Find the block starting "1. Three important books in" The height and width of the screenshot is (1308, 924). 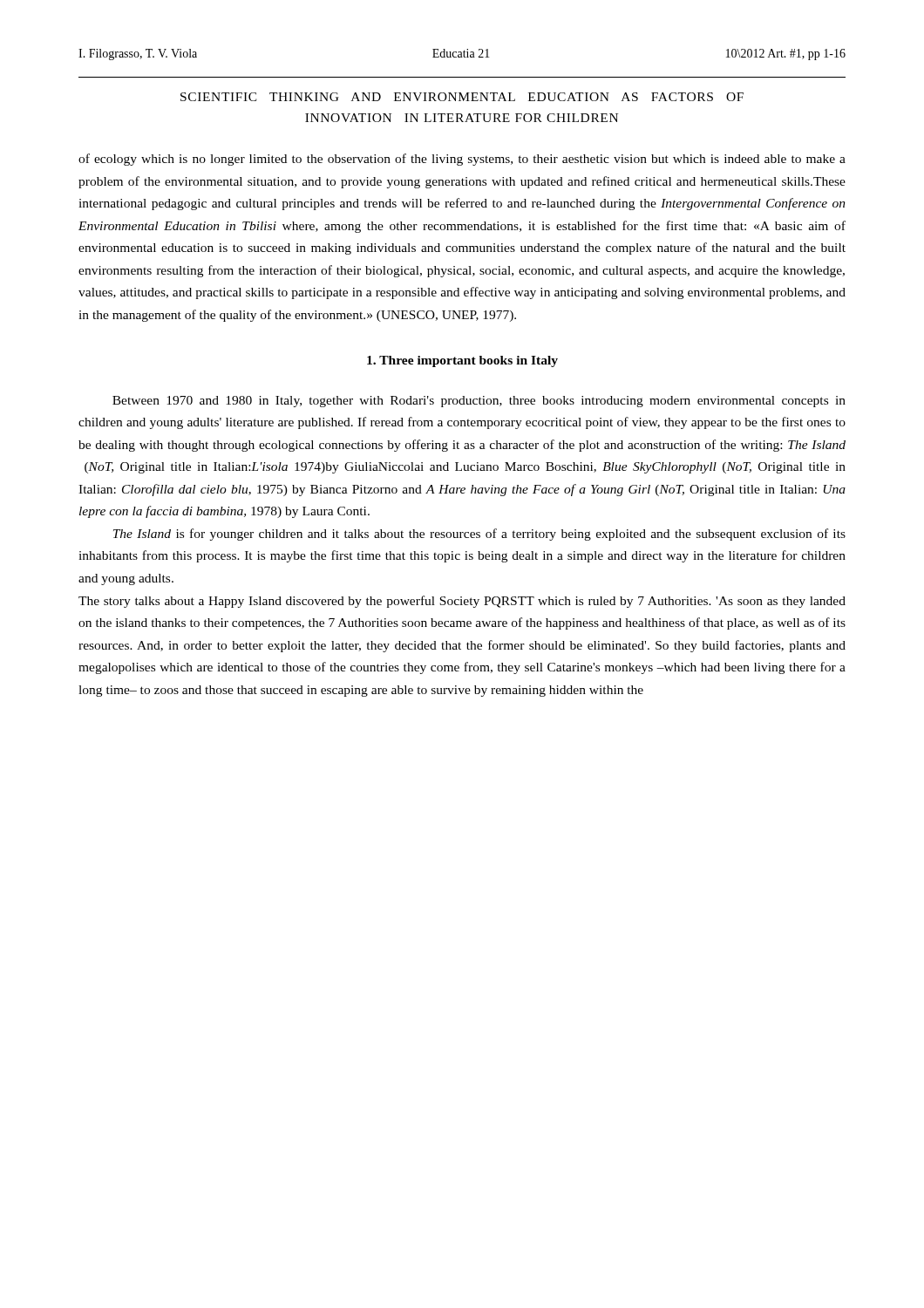[x=462, y=359]
